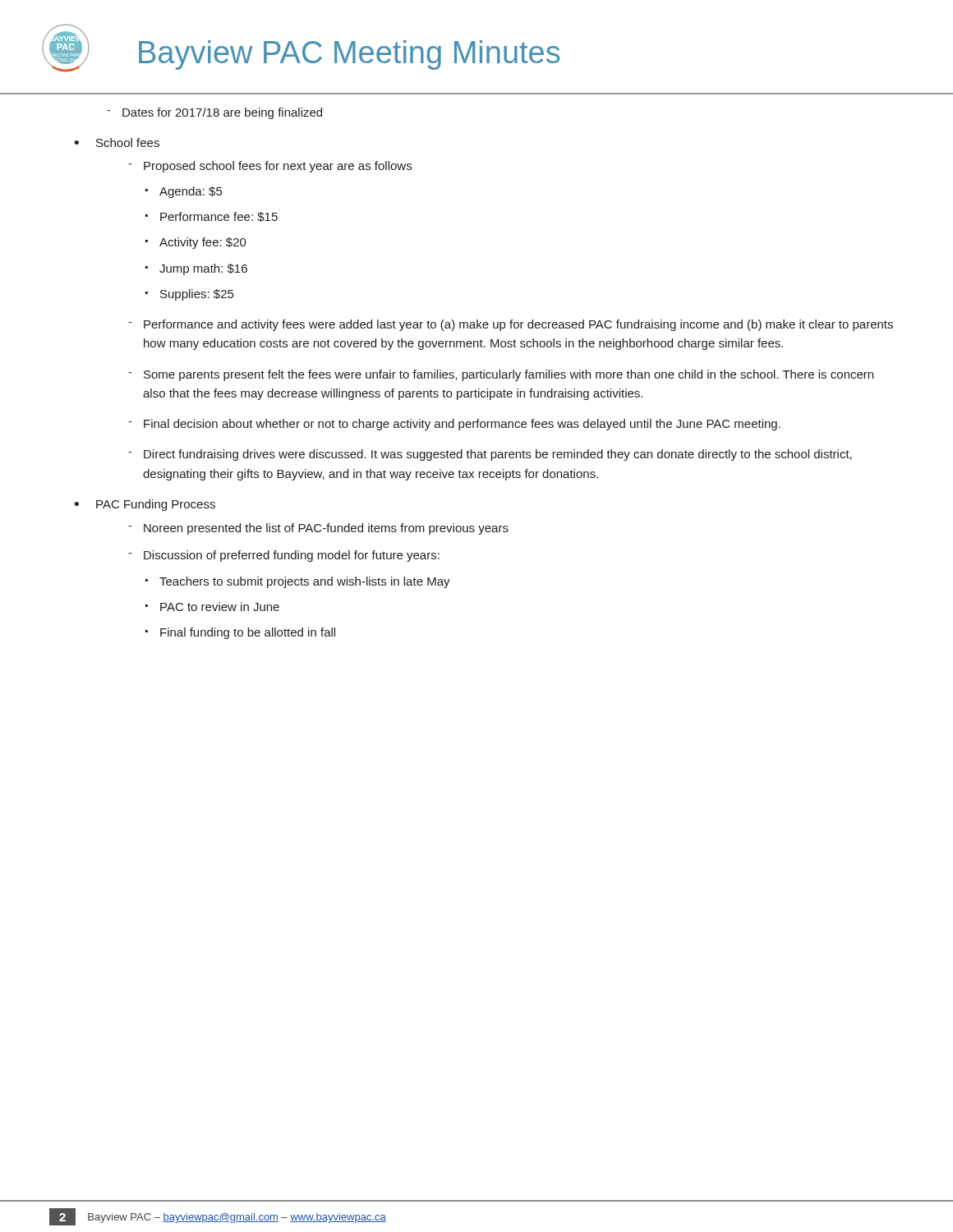Find the text starting "▪ PAC to review in"

(212, 607)
